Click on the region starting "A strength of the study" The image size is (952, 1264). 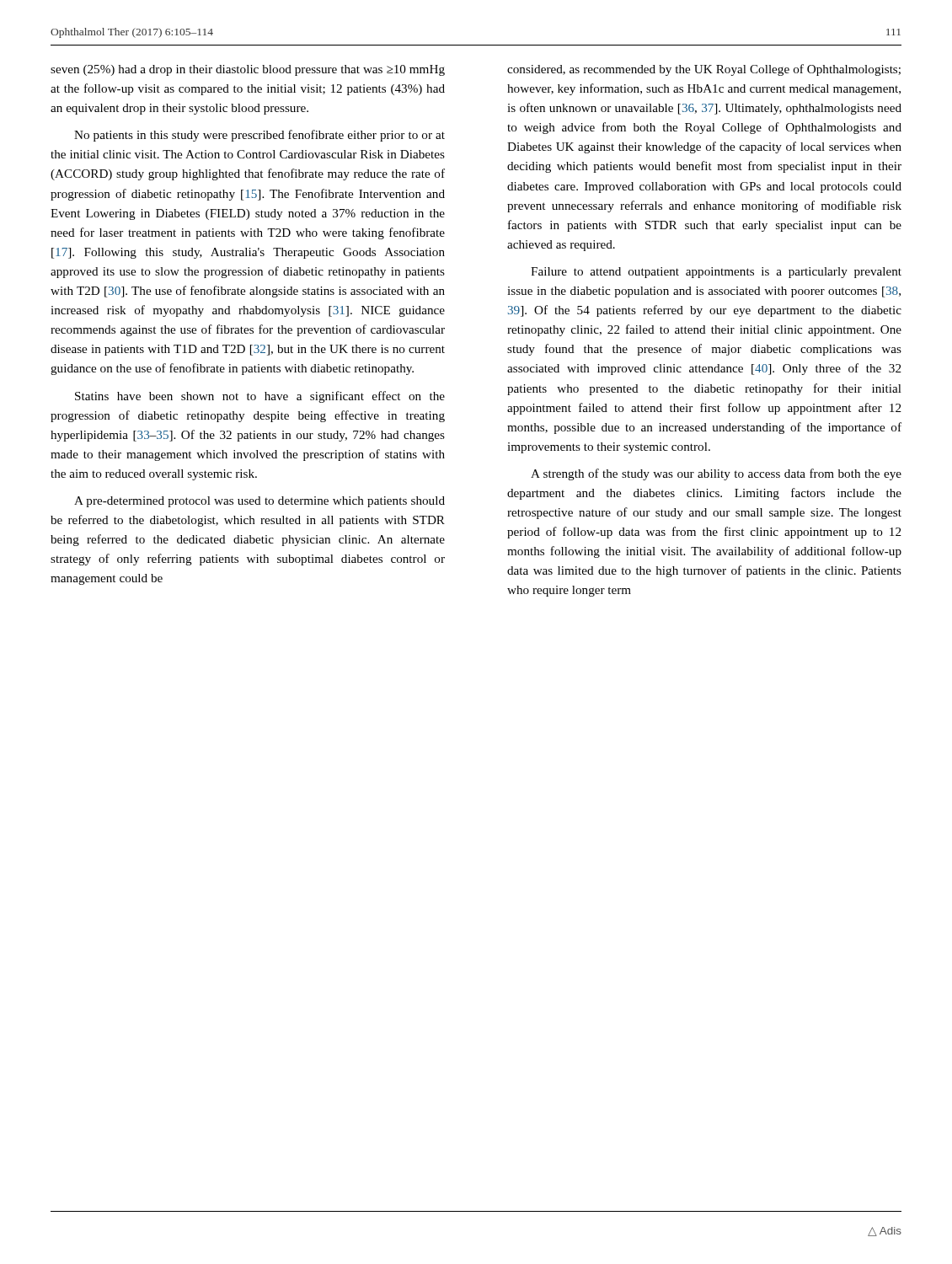704,532
